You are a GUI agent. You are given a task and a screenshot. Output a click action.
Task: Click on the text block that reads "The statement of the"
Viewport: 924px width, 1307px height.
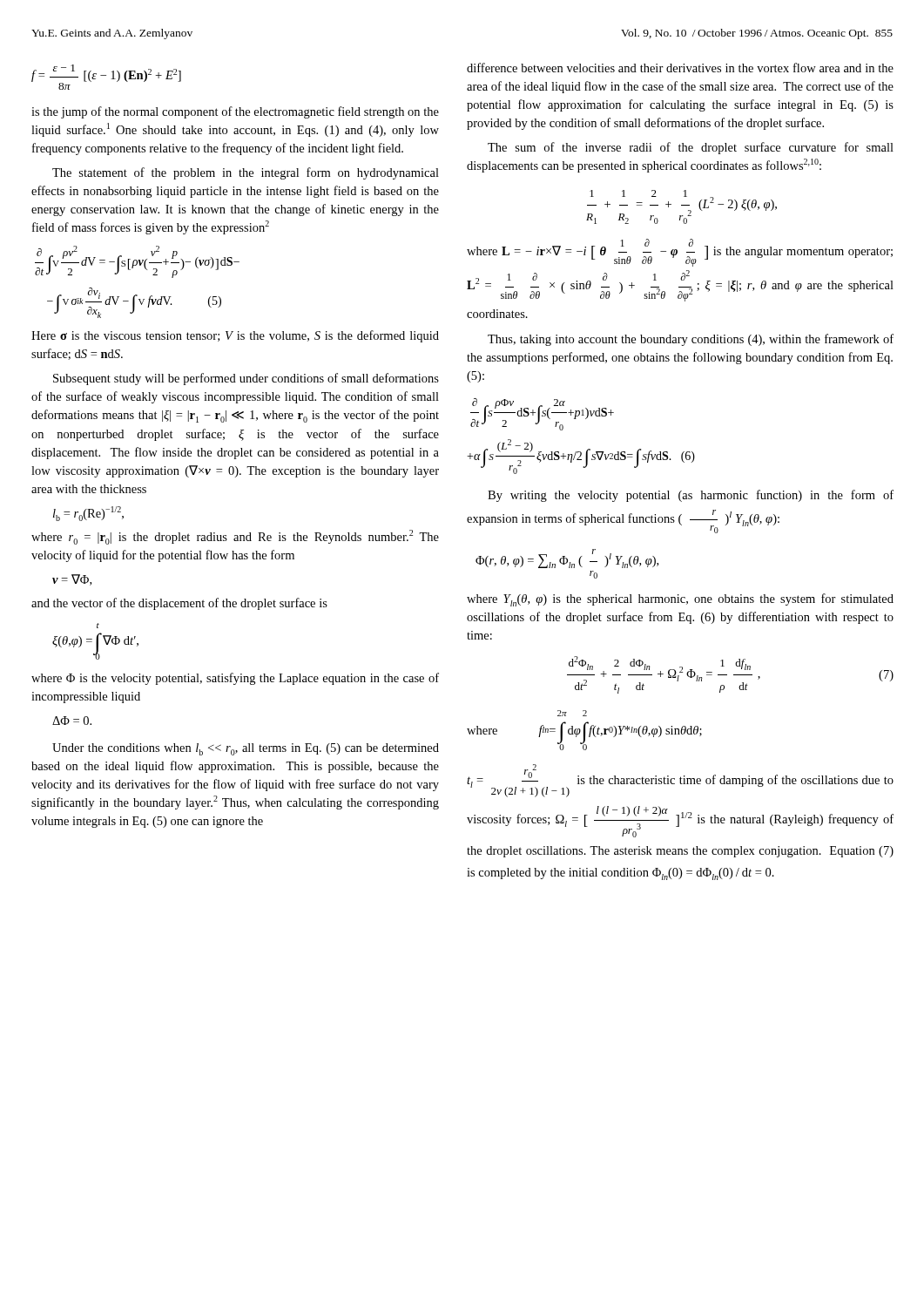235,200
